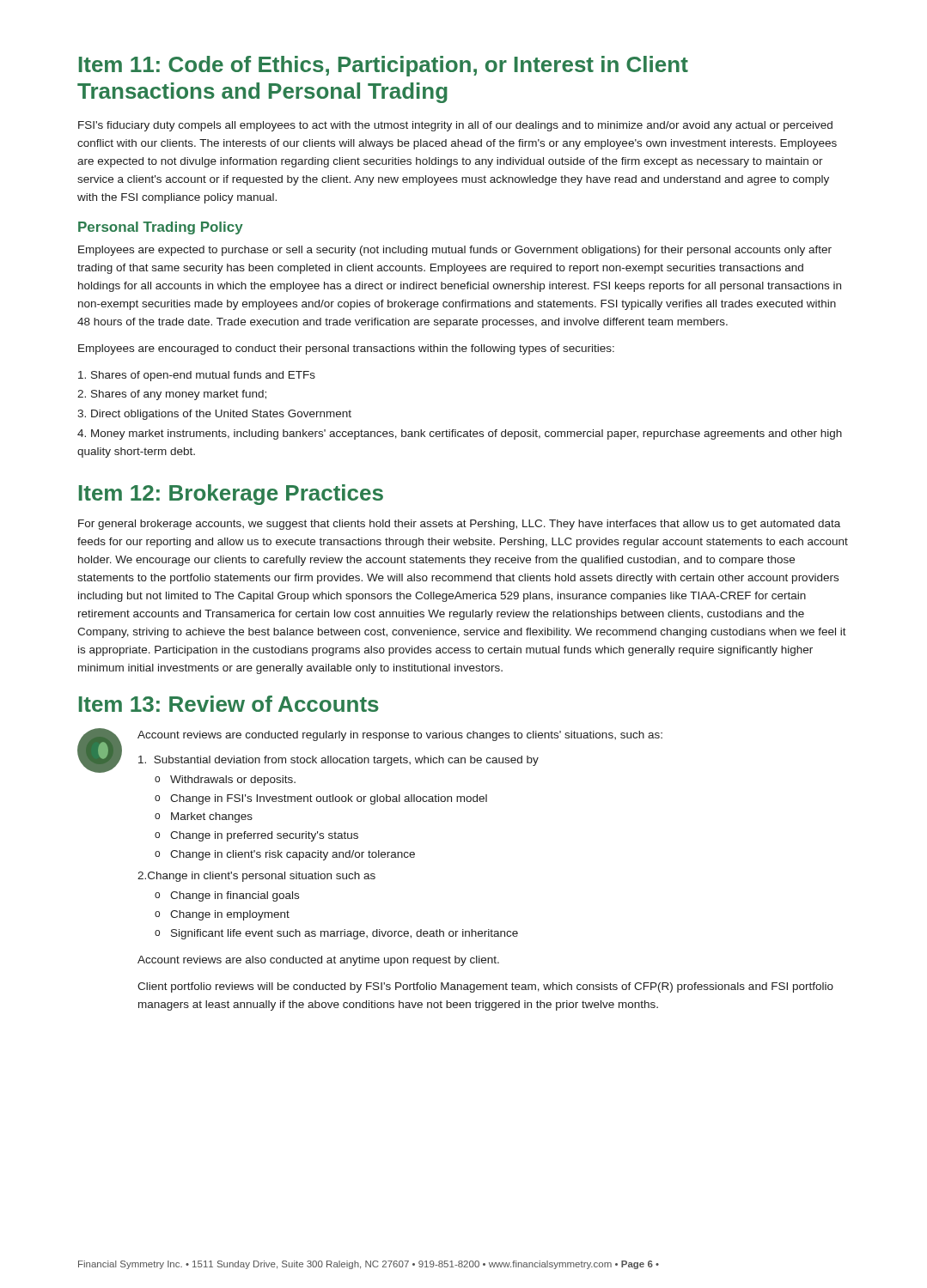Find the block on this page that starts "Shares of open-end"

(196, 374)
